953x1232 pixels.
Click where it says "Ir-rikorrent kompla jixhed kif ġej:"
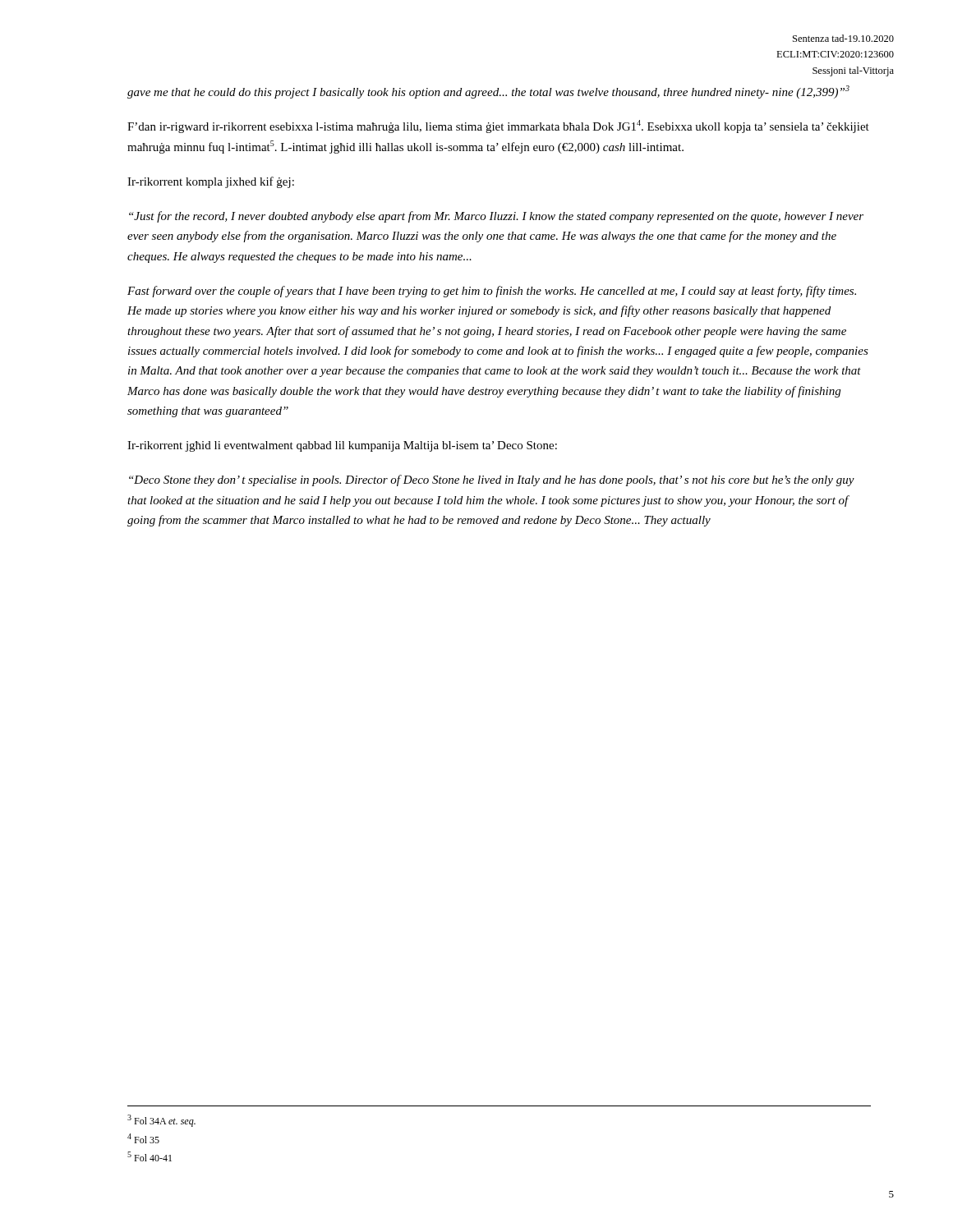pyautogui.click(x=211, y=181)
